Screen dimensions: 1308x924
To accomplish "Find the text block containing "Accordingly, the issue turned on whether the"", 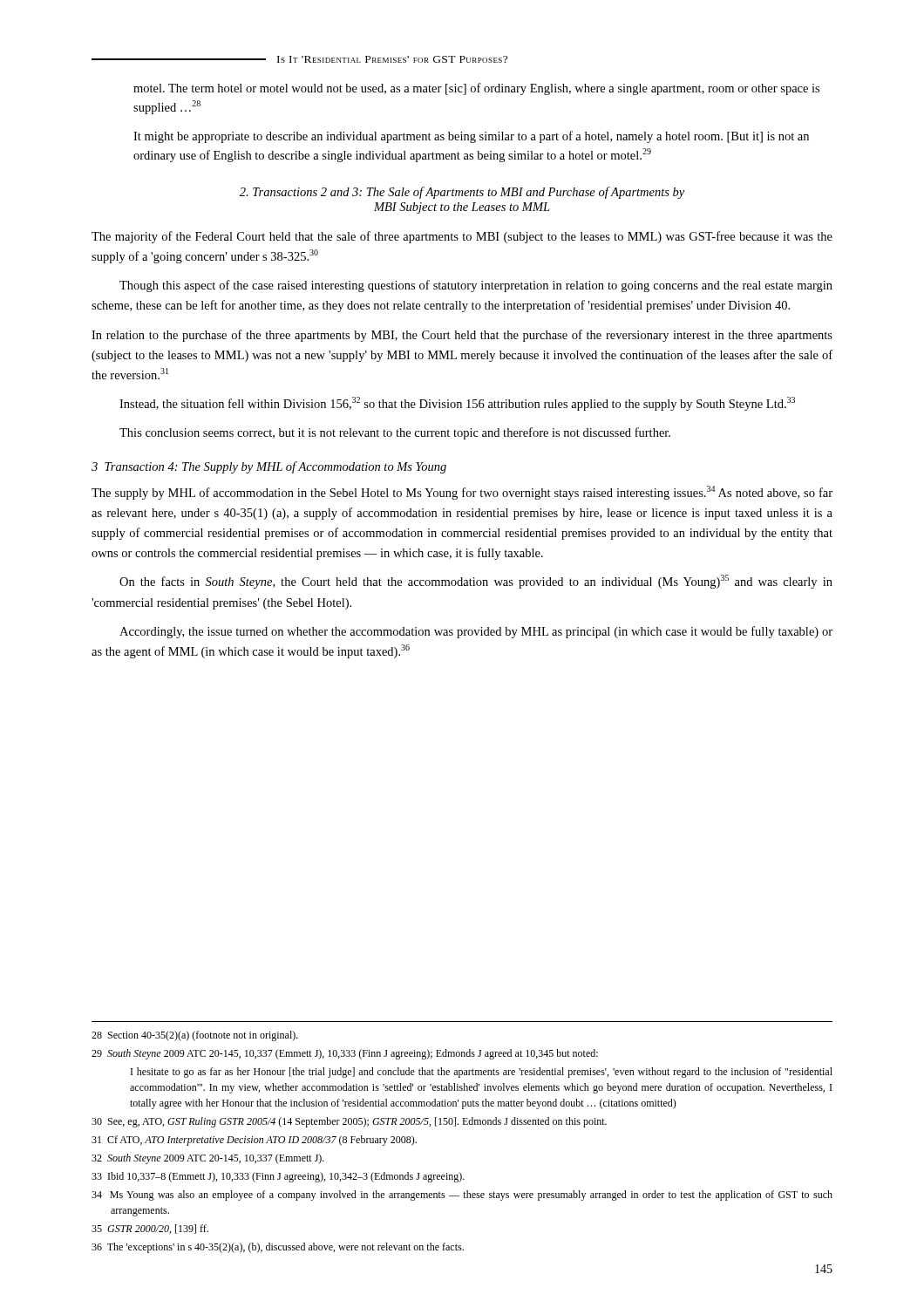I will 462,641.
